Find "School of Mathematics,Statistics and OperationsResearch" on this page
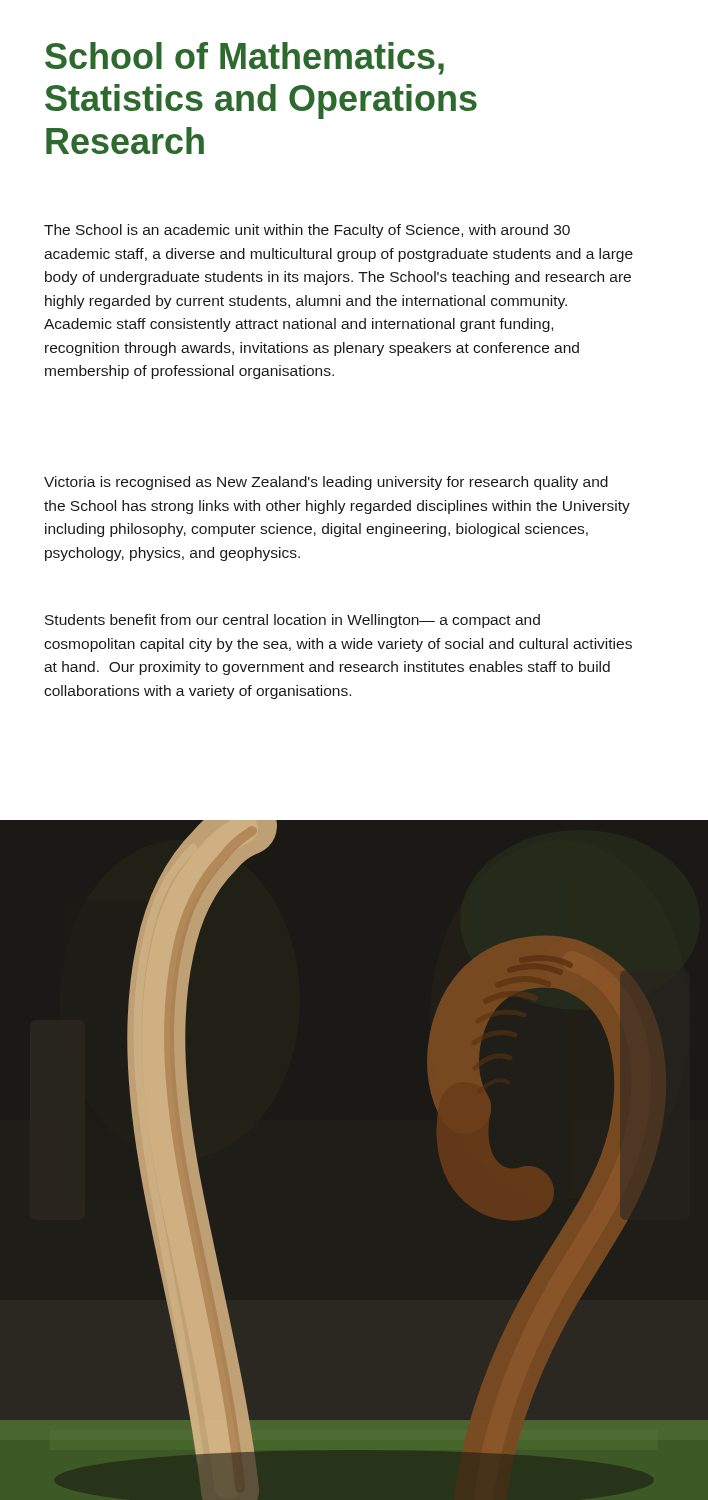This screenshot has width=708, height=1500. [x=324, y=100]
